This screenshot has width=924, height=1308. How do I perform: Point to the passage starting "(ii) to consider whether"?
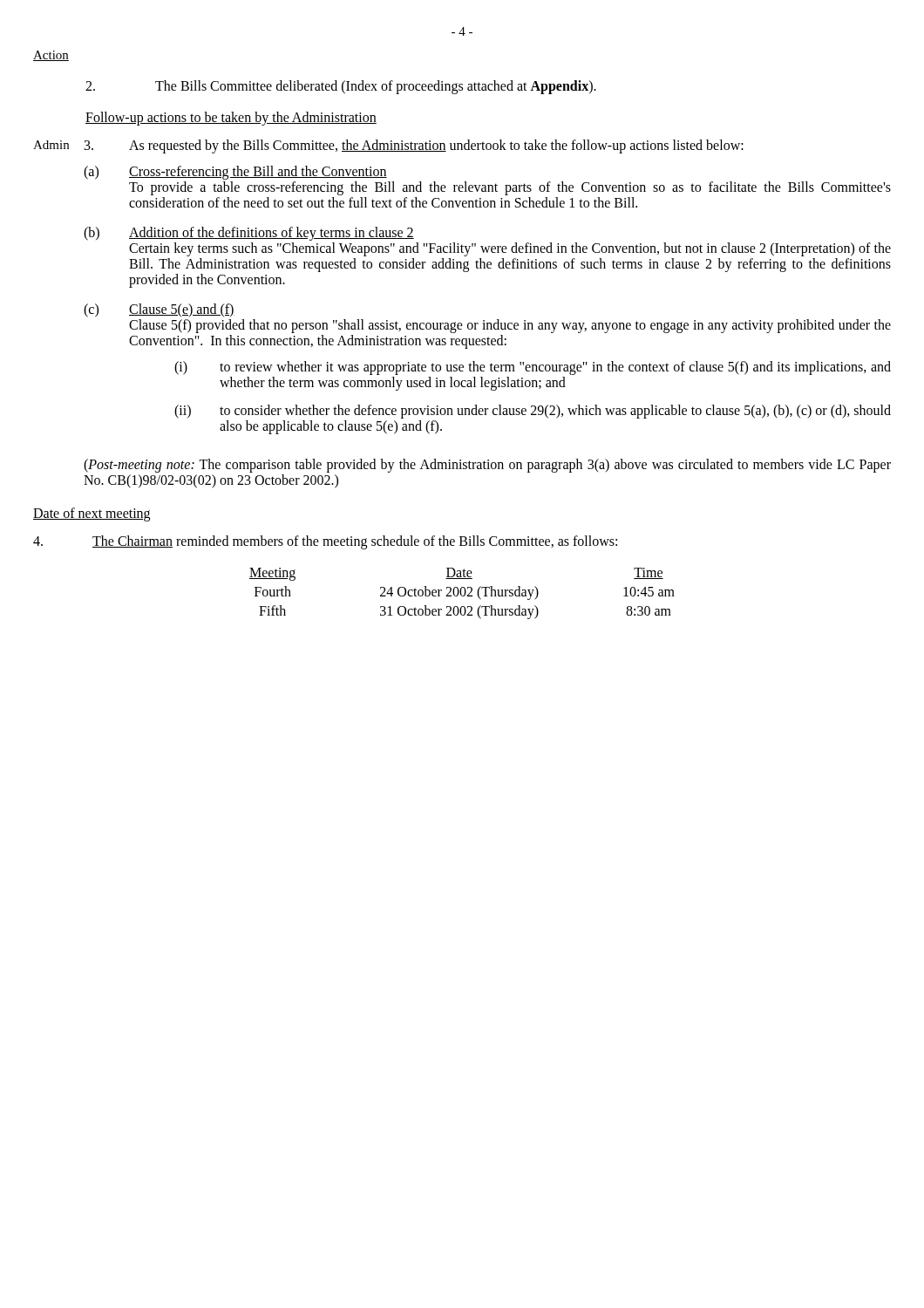[x=533, y=419]
